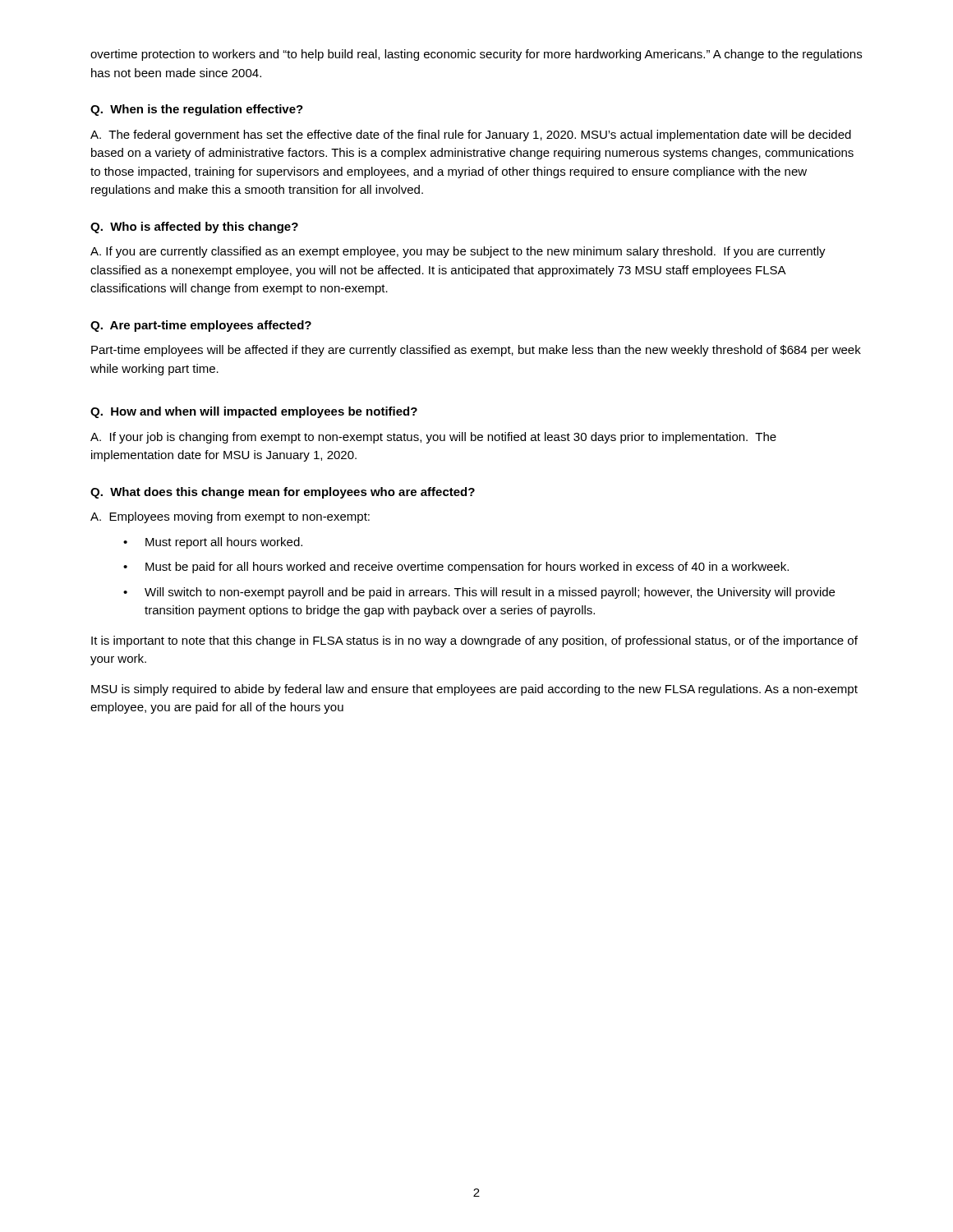Navigate to the block starting "• Must report all hours worked."
Screen dimensions: 1232x953
(213, 543)
